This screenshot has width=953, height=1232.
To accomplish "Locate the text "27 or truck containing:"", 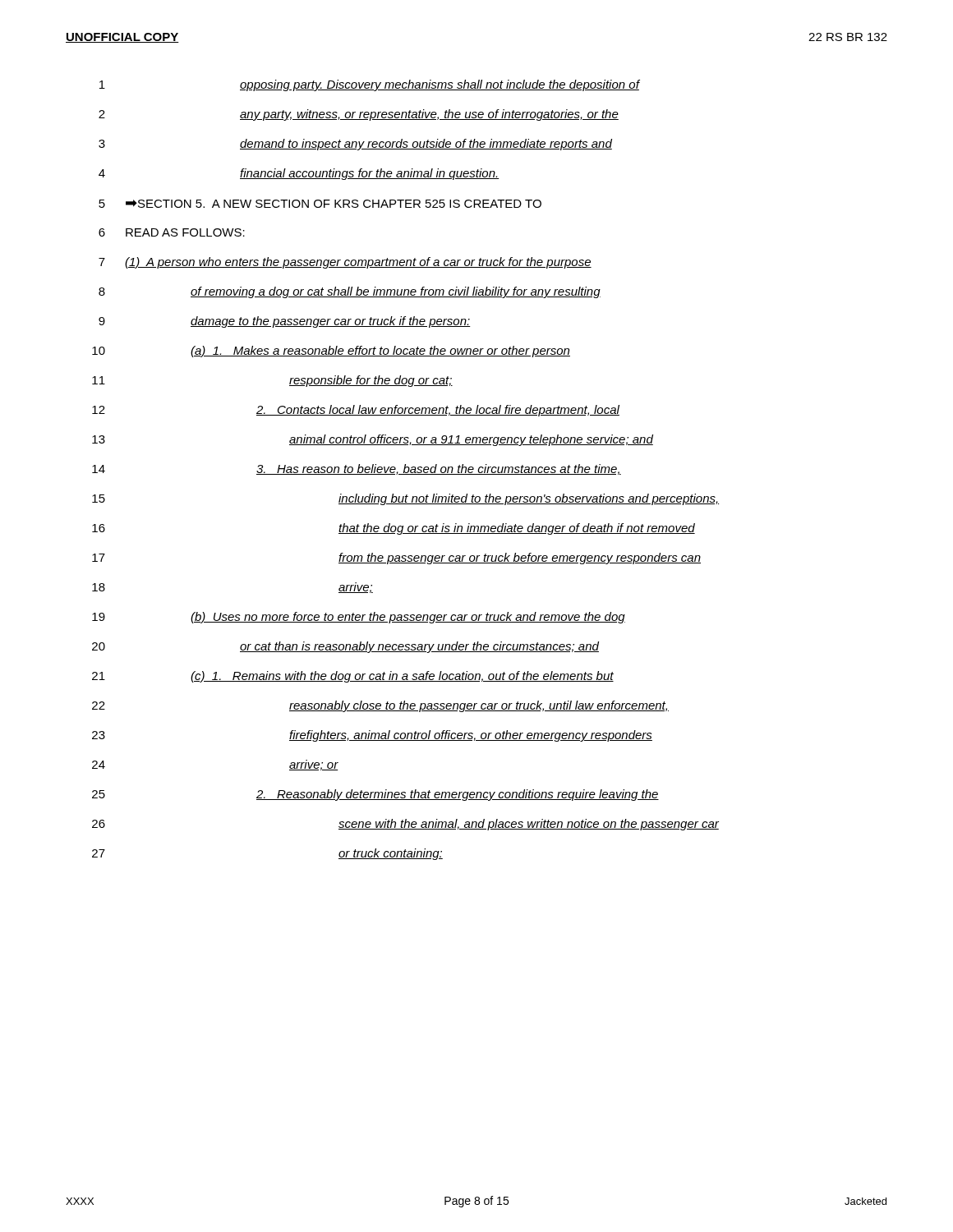I will [x=101, y=854].
